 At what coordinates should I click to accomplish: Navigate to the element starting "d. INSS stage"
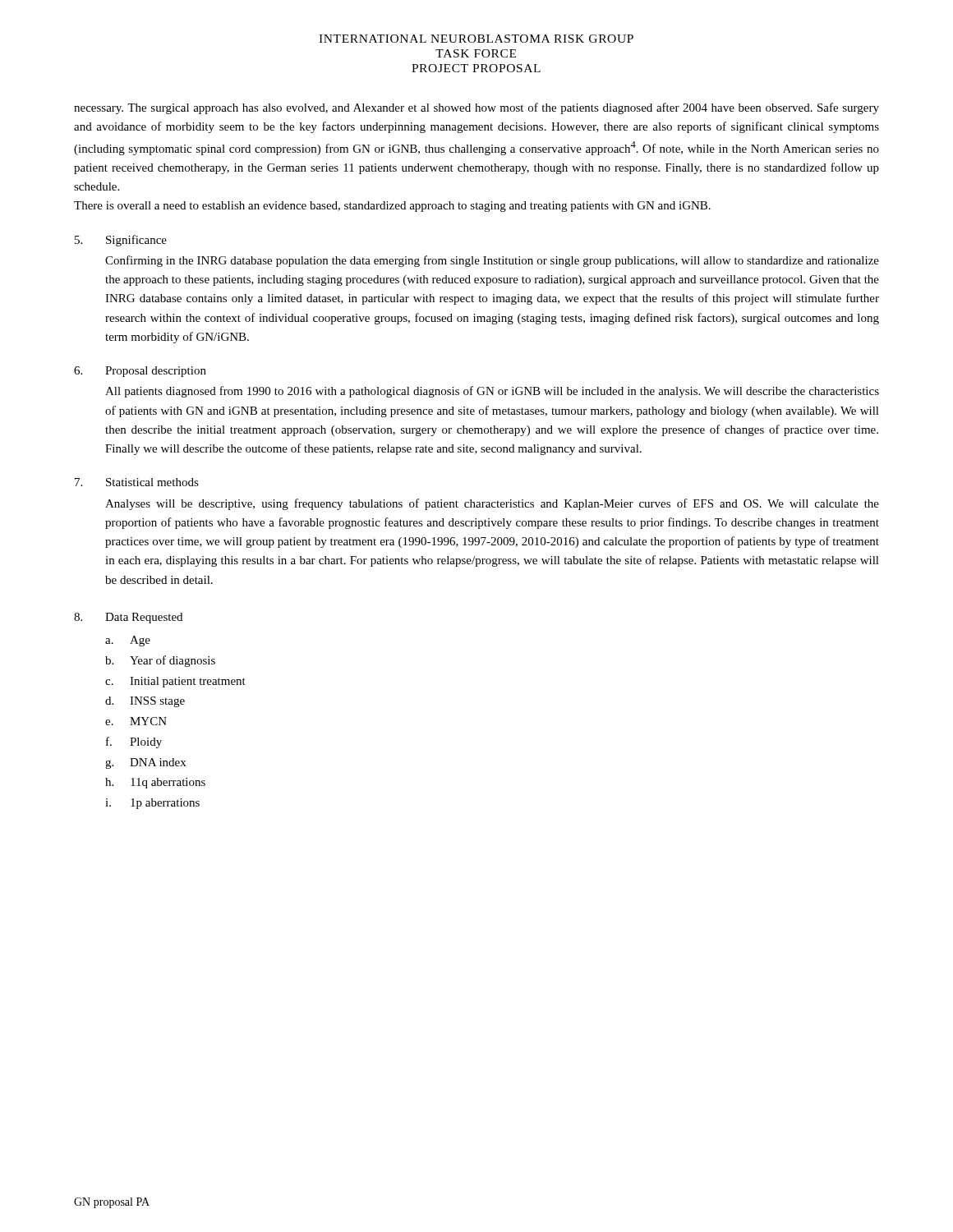click(145, 701)
